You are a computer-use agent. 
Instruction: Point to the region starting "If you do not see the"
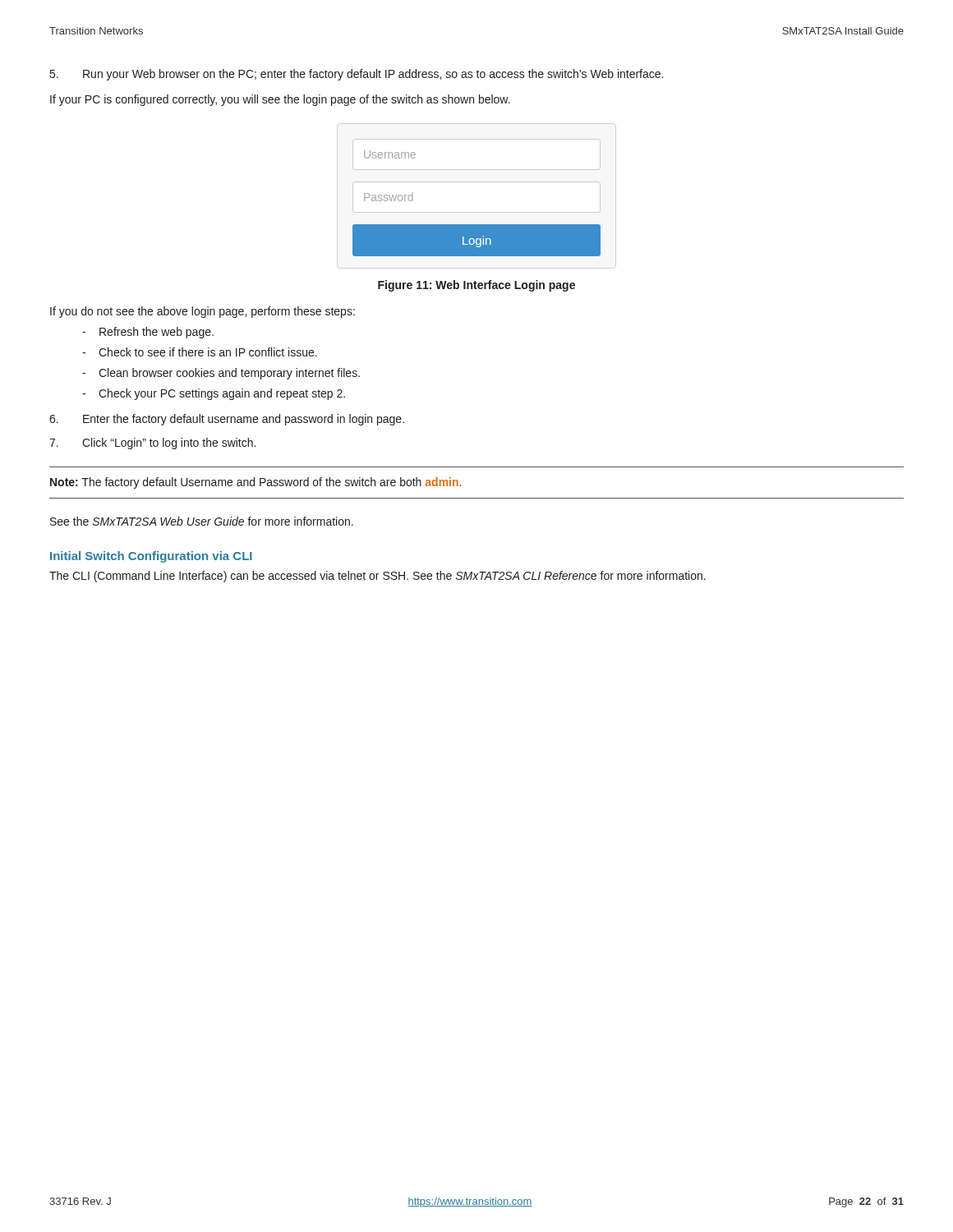202,311
